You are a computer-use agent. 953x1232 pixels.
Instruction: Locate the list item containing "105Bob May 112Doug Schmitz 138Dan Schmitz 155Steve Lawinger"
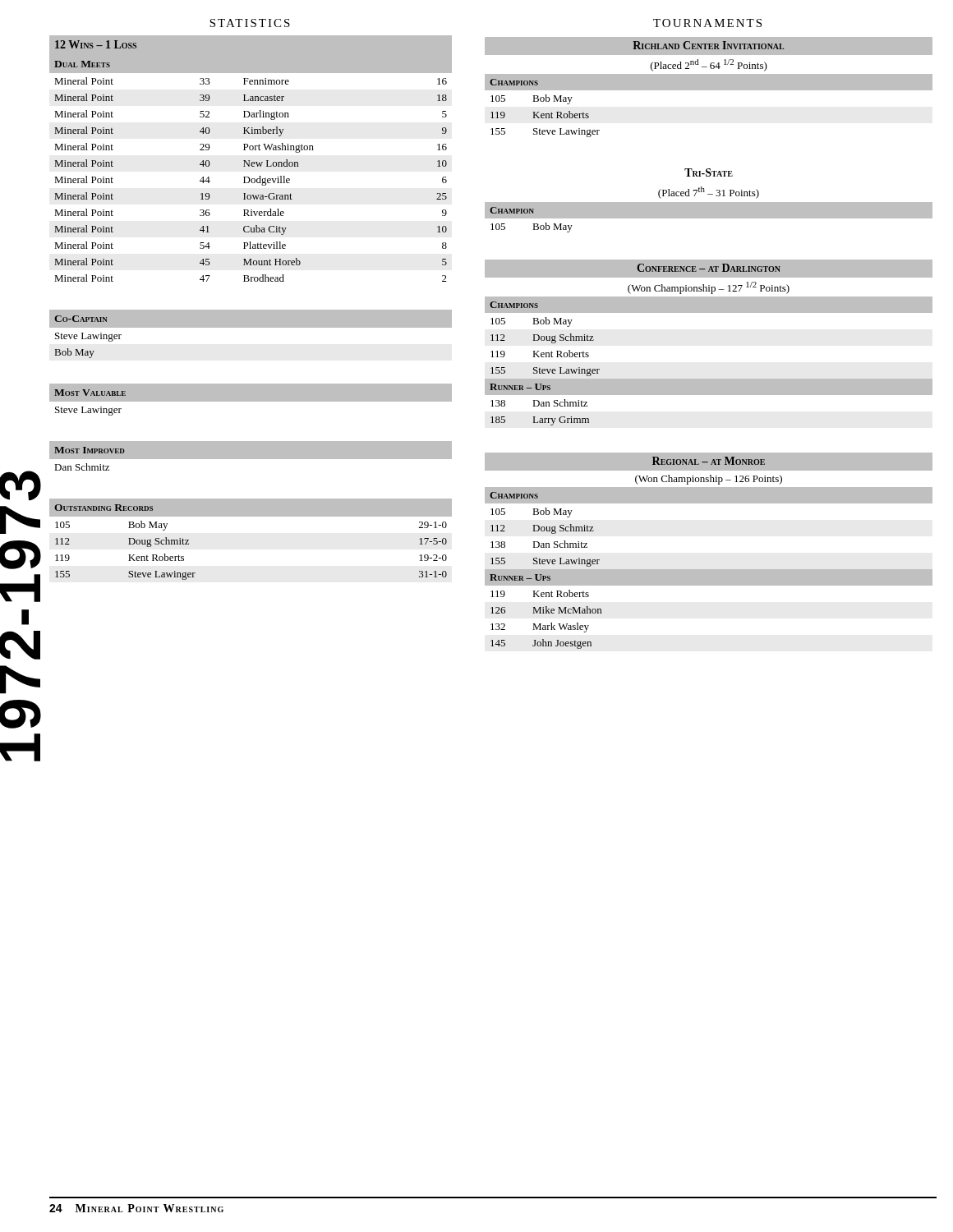(532, 513)
